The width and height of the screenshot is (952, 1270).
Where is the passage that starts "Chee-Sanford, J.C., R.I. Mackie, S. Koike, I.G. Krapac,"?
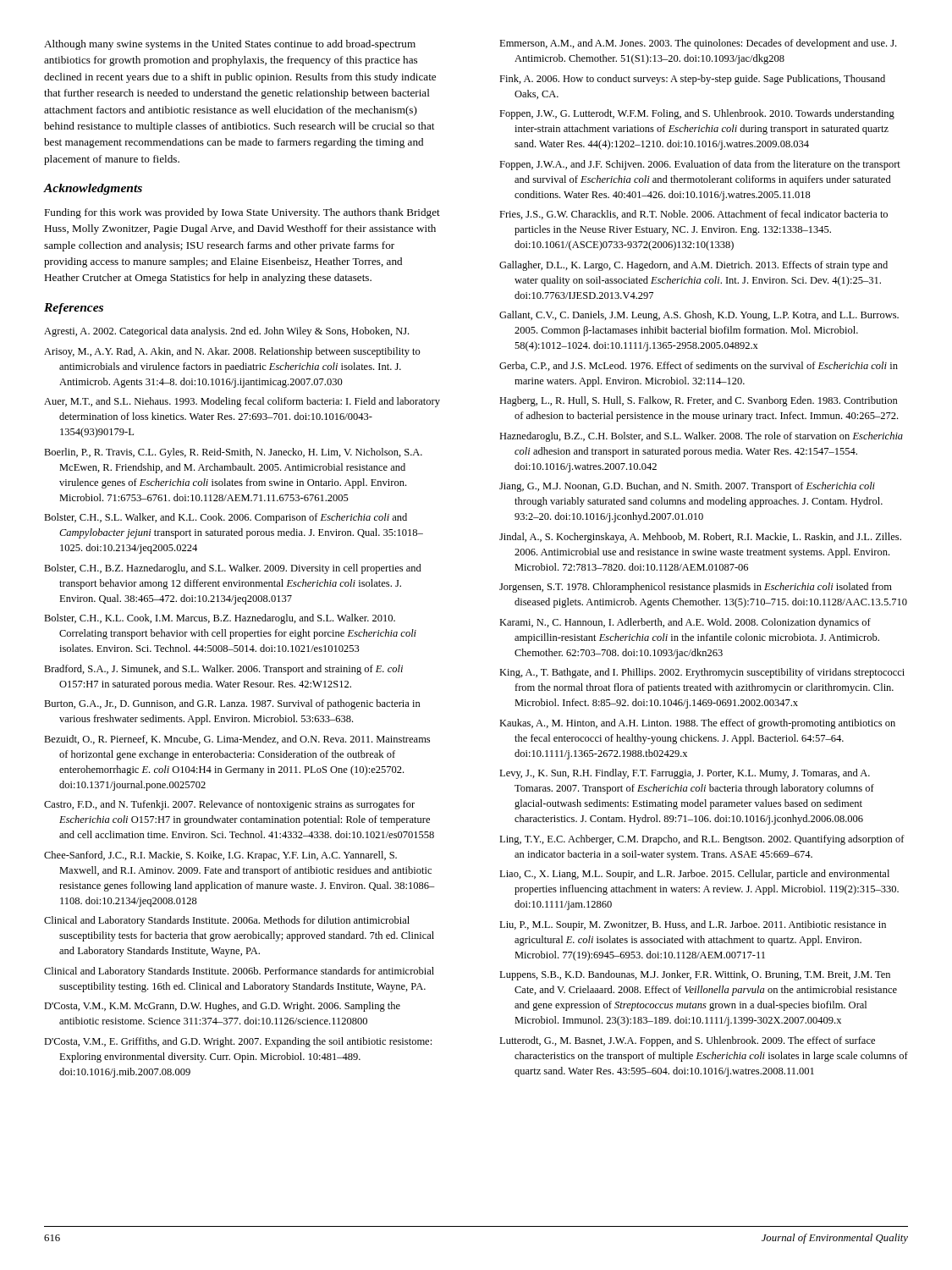pyautogui.click(x=239, y=878)
